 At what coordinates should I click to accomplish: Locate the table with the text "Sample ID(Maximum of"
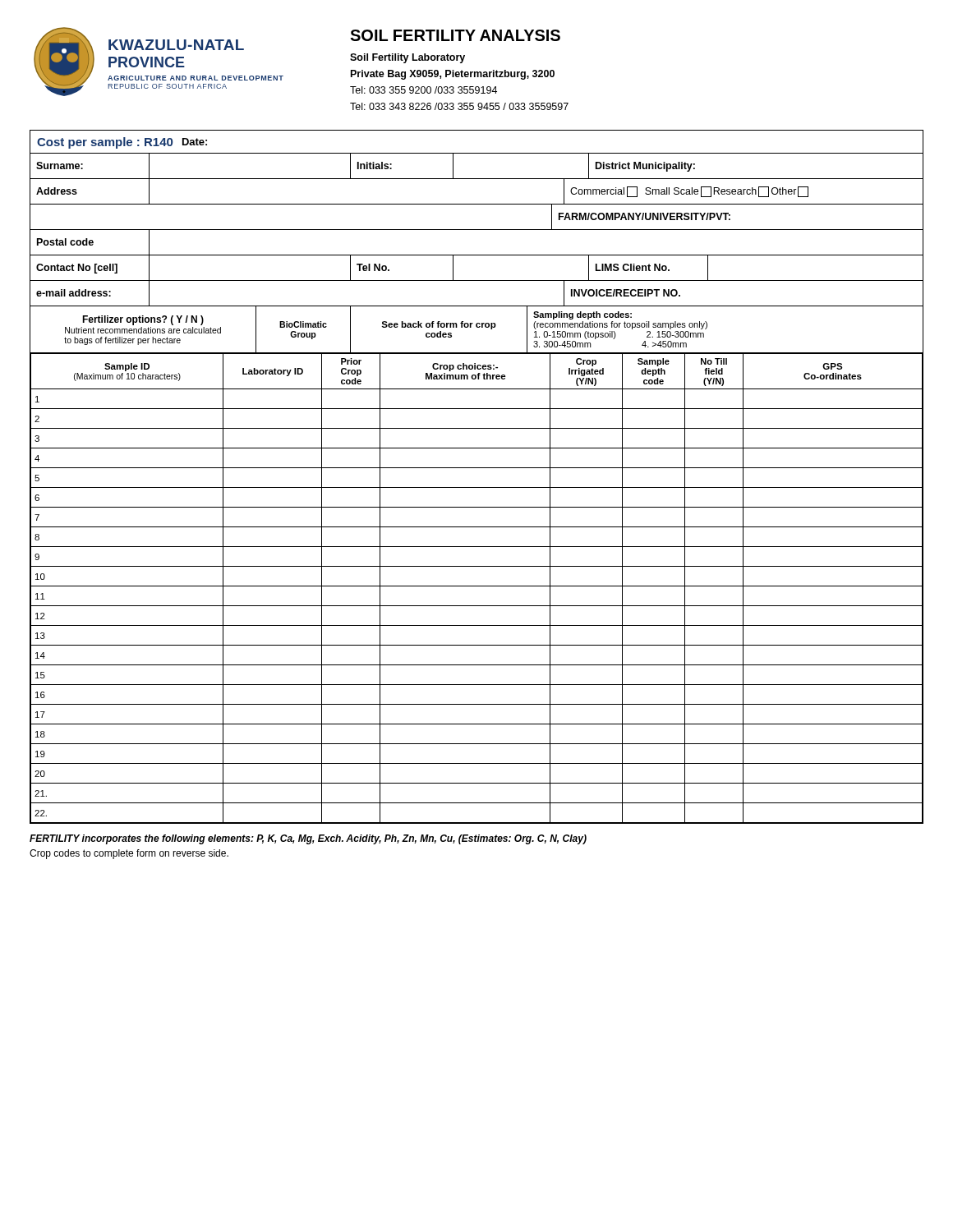point(476,588)
